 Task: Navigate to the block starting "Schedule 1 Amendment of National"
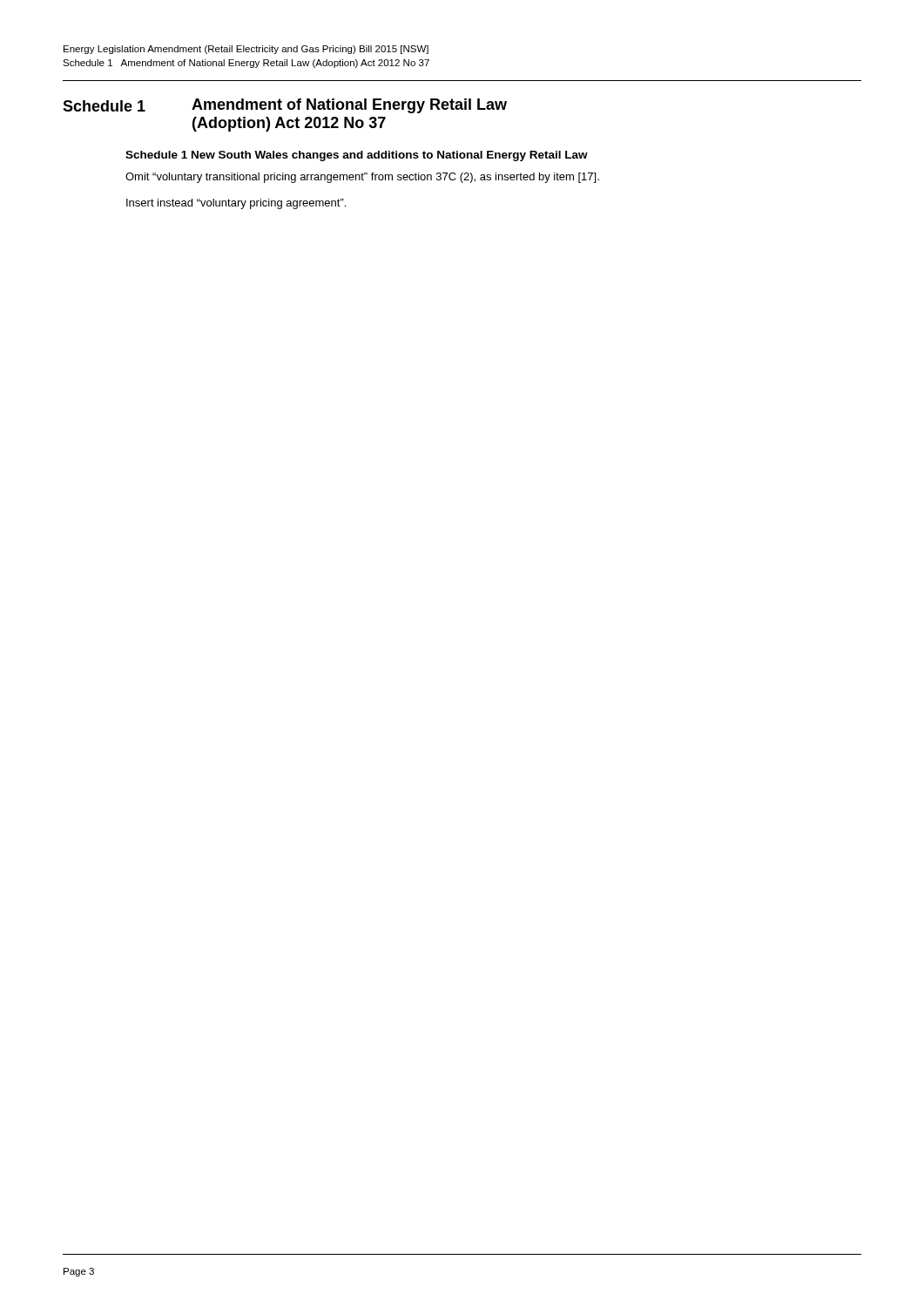pyautogui.click(x=462, y=114)
